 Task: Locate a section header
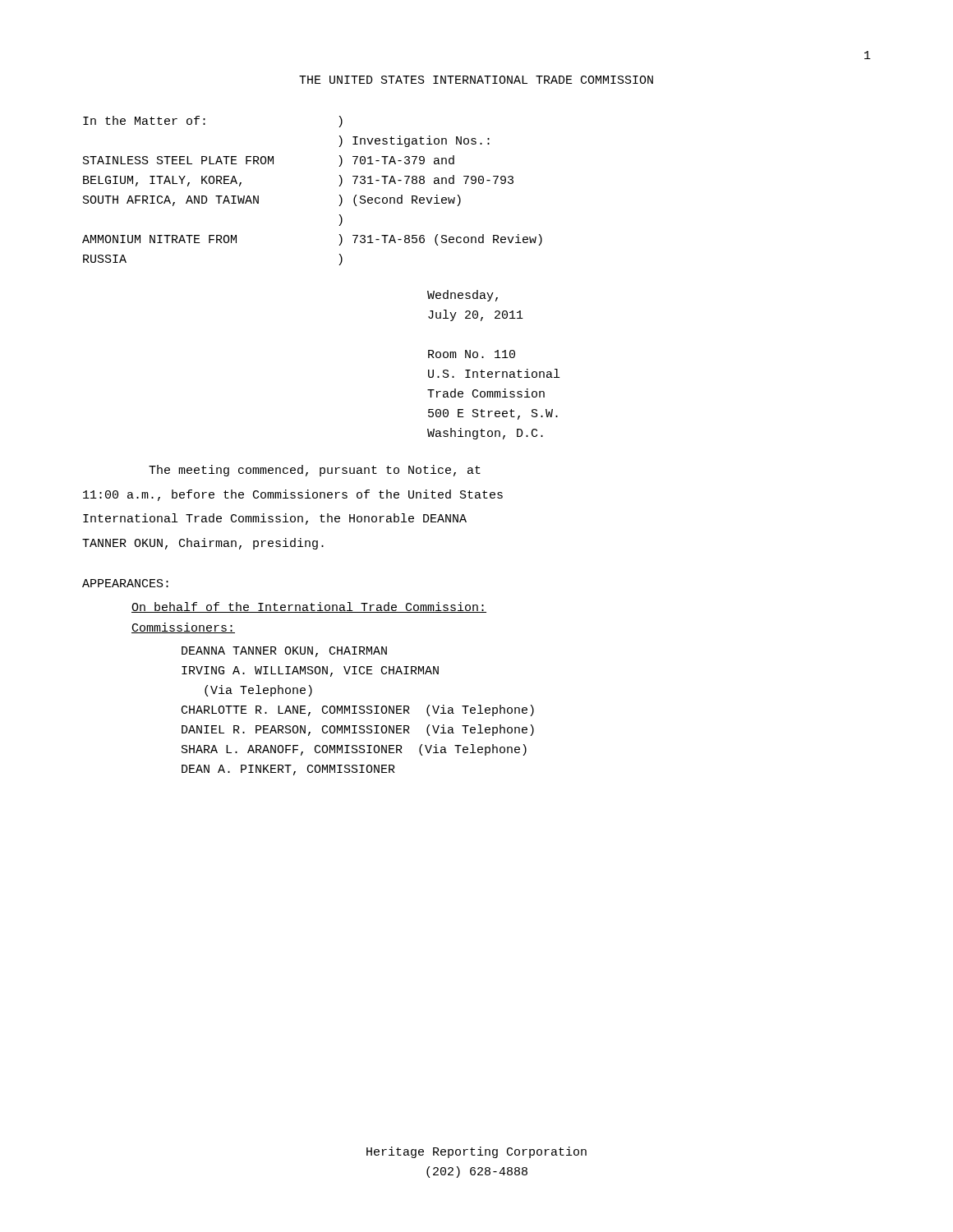point(127,584)
